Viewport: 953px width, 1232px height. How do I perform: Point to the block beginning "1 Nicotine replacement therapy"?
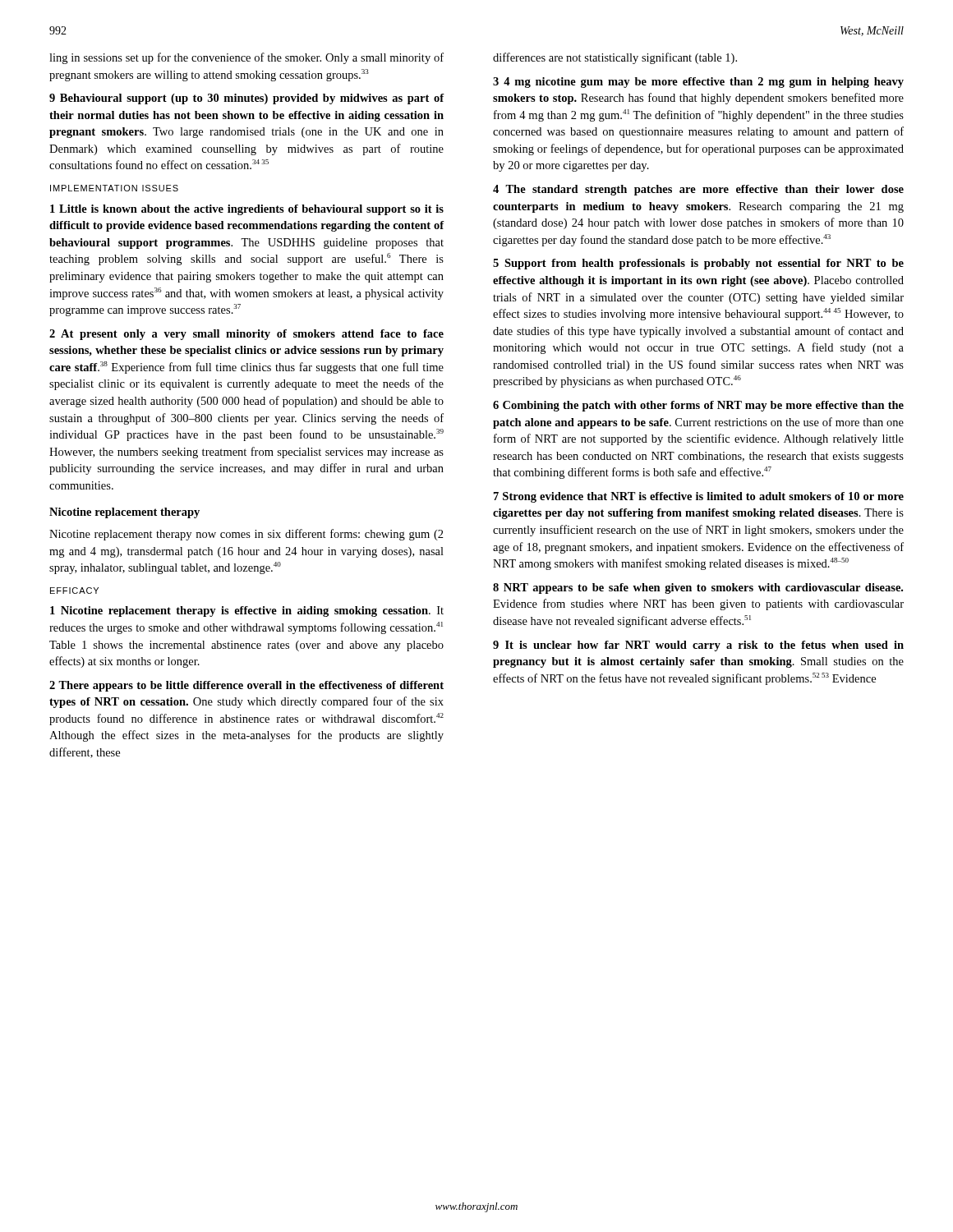click(x=246, y=636)
